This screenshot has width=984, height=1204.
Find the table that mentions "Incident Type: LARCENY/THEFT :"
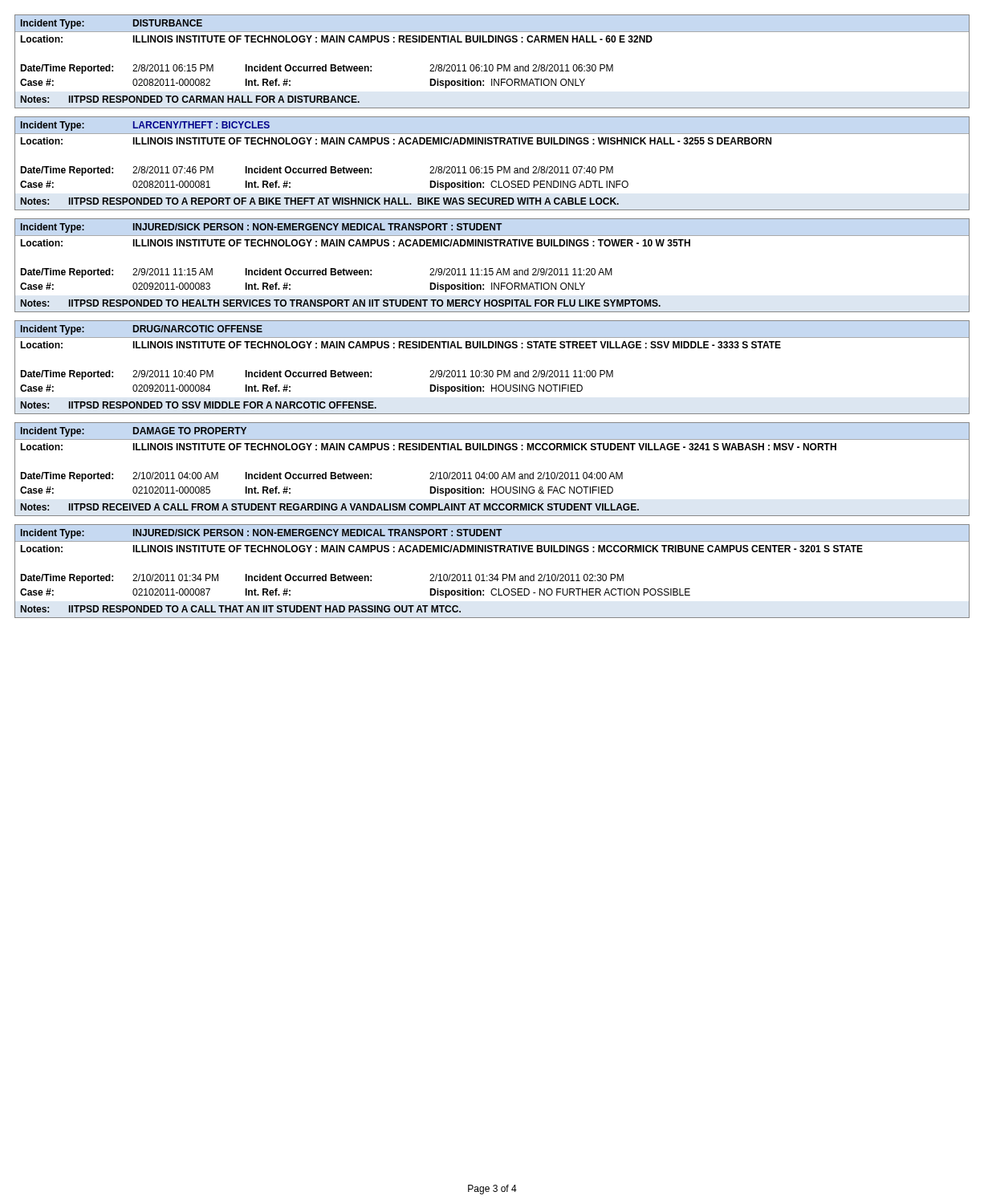point(492,163)
